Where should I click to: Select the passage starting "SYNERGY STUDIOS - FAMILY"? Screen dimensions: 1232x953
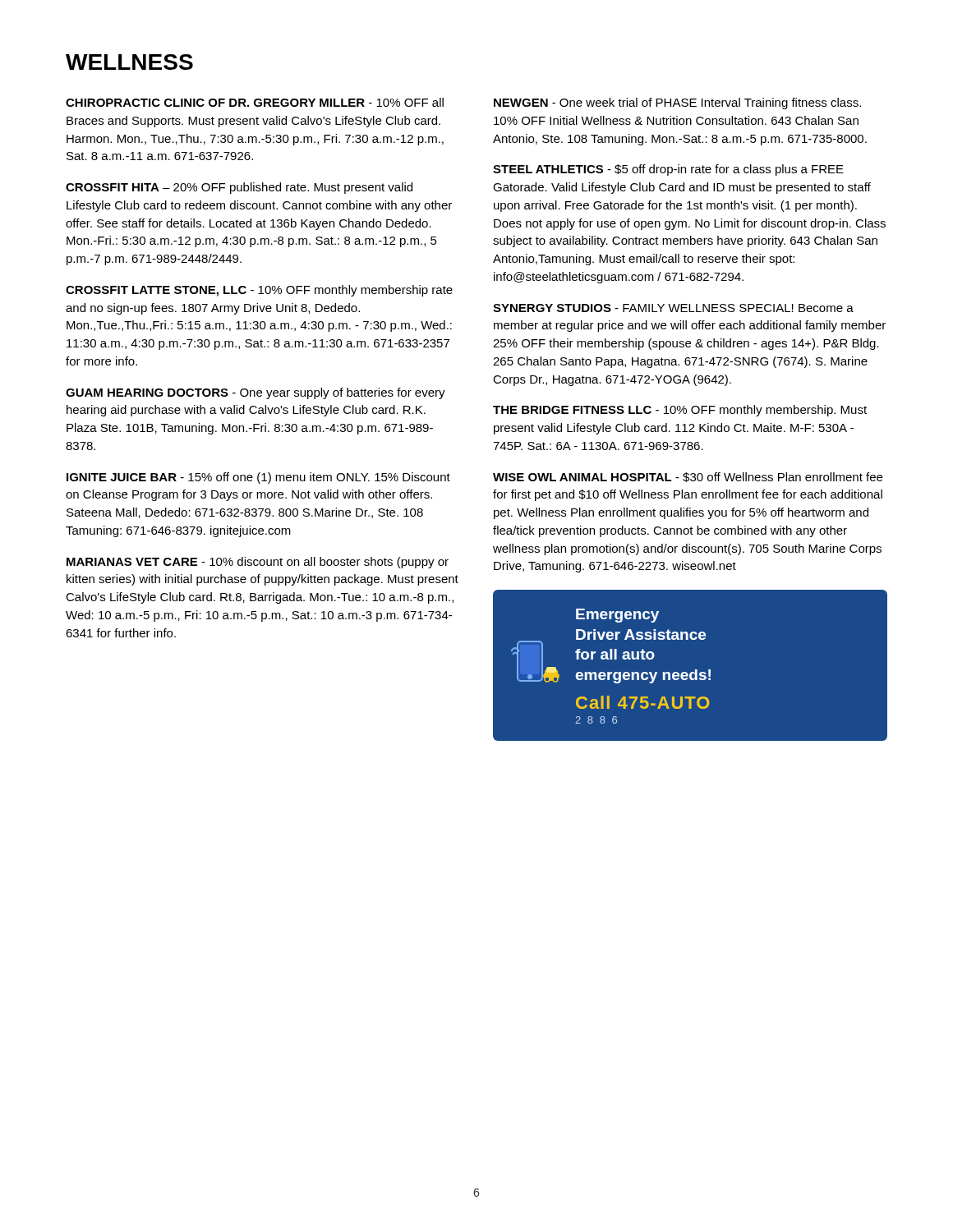coord(689,343)
